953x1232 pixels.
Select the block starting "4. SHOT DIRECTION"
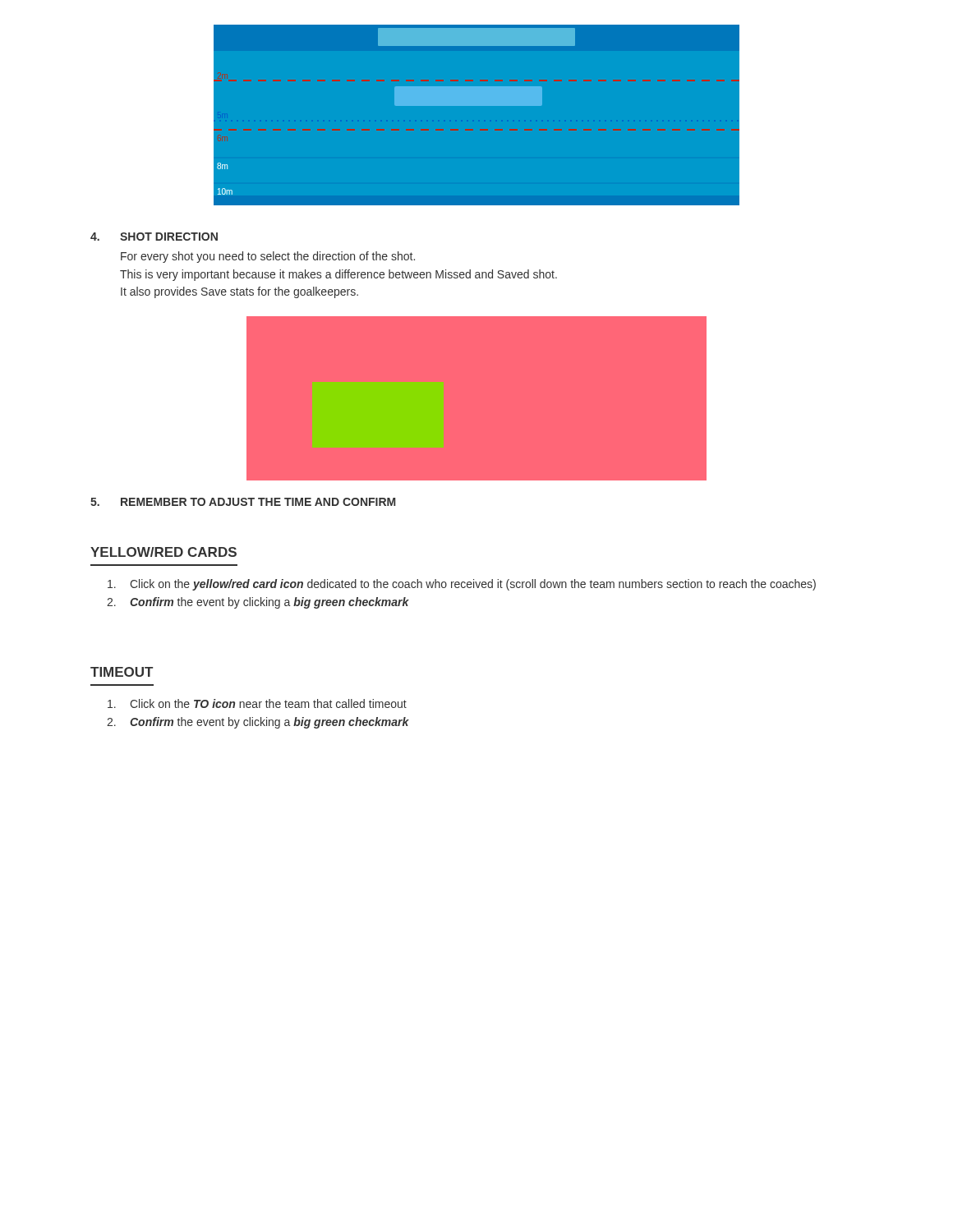coord(154,237)
